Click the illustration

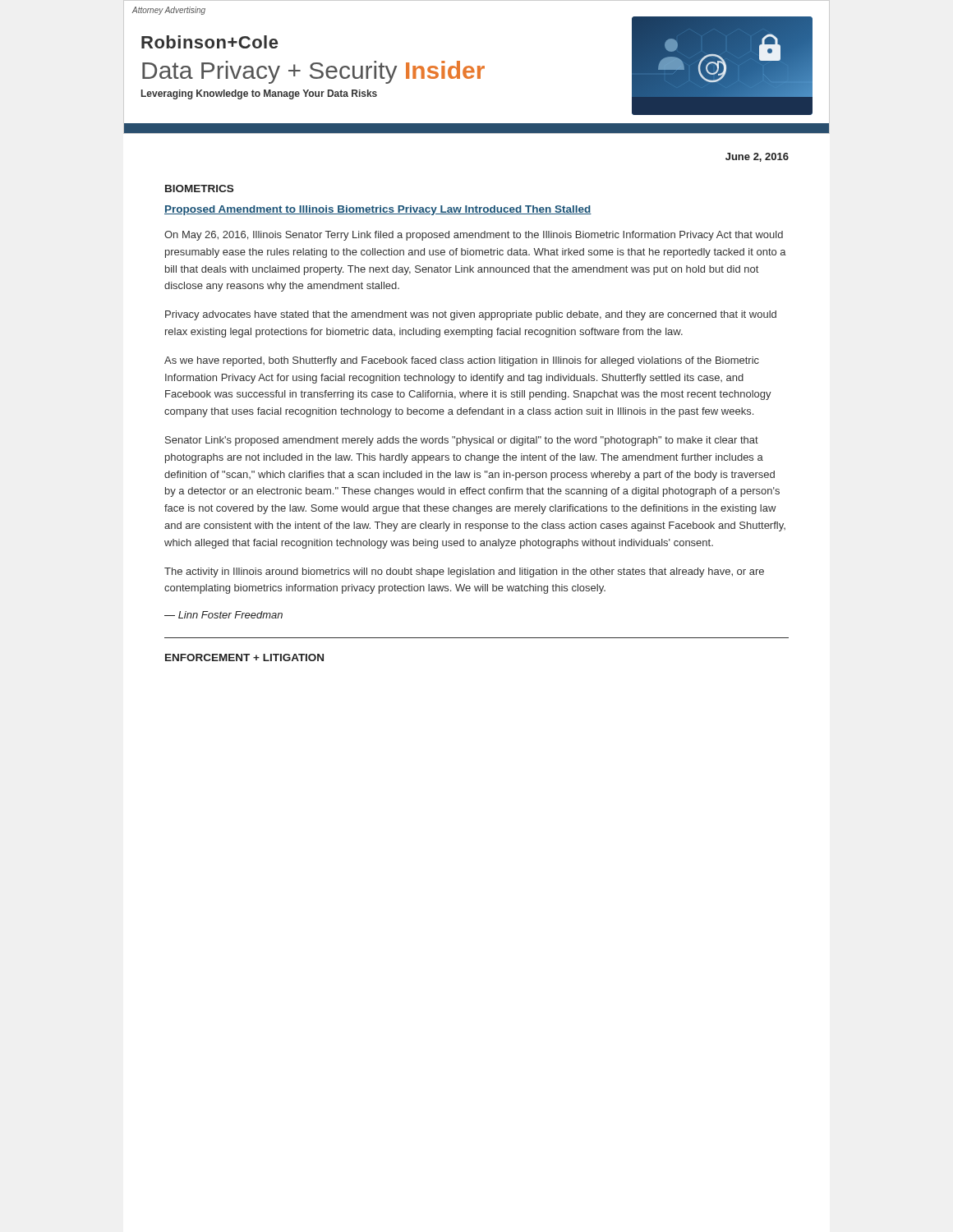tap(722, 66)
